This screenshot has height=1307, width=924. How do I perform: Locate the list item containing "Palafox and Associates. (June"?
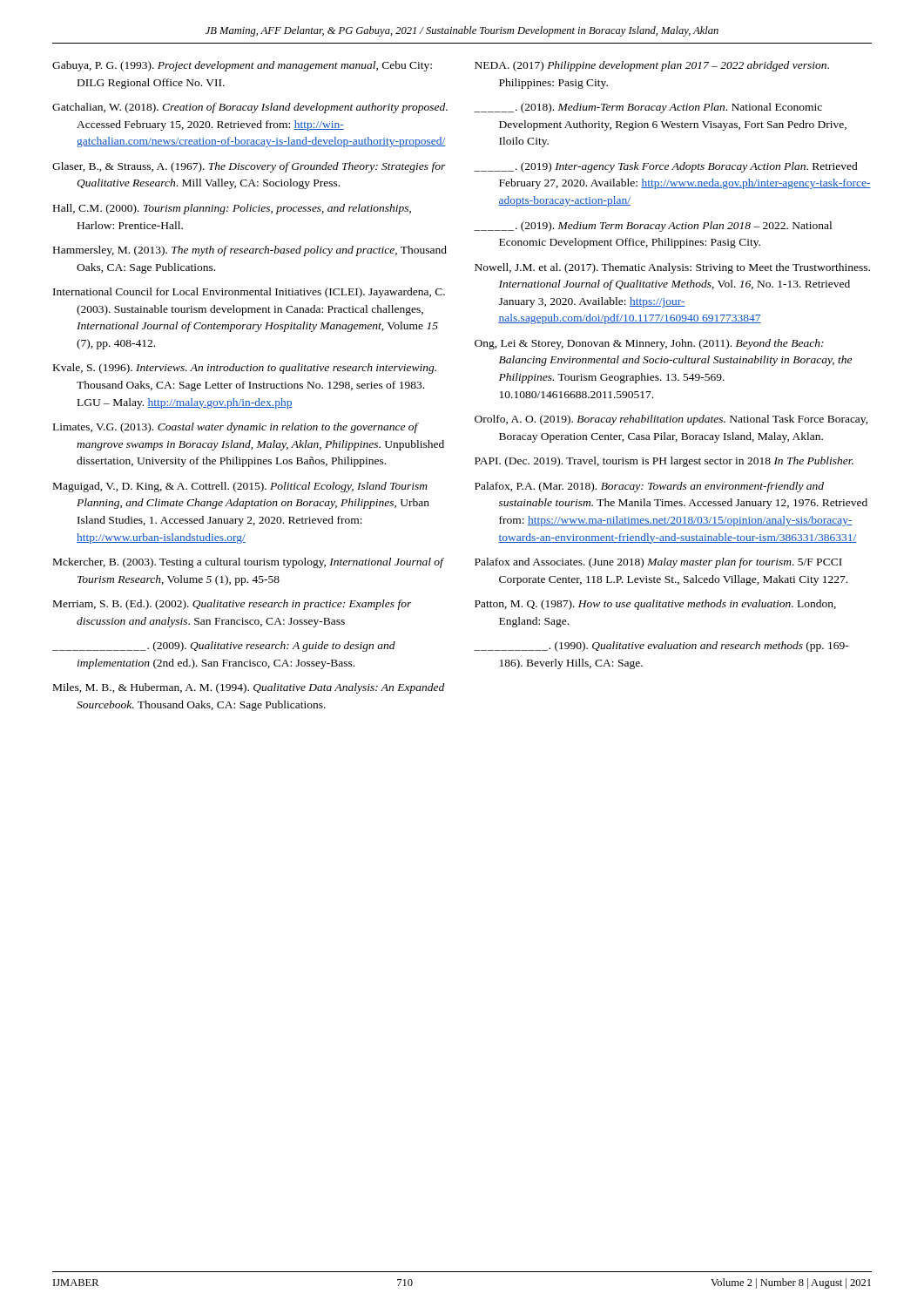[x=661, y=570]
